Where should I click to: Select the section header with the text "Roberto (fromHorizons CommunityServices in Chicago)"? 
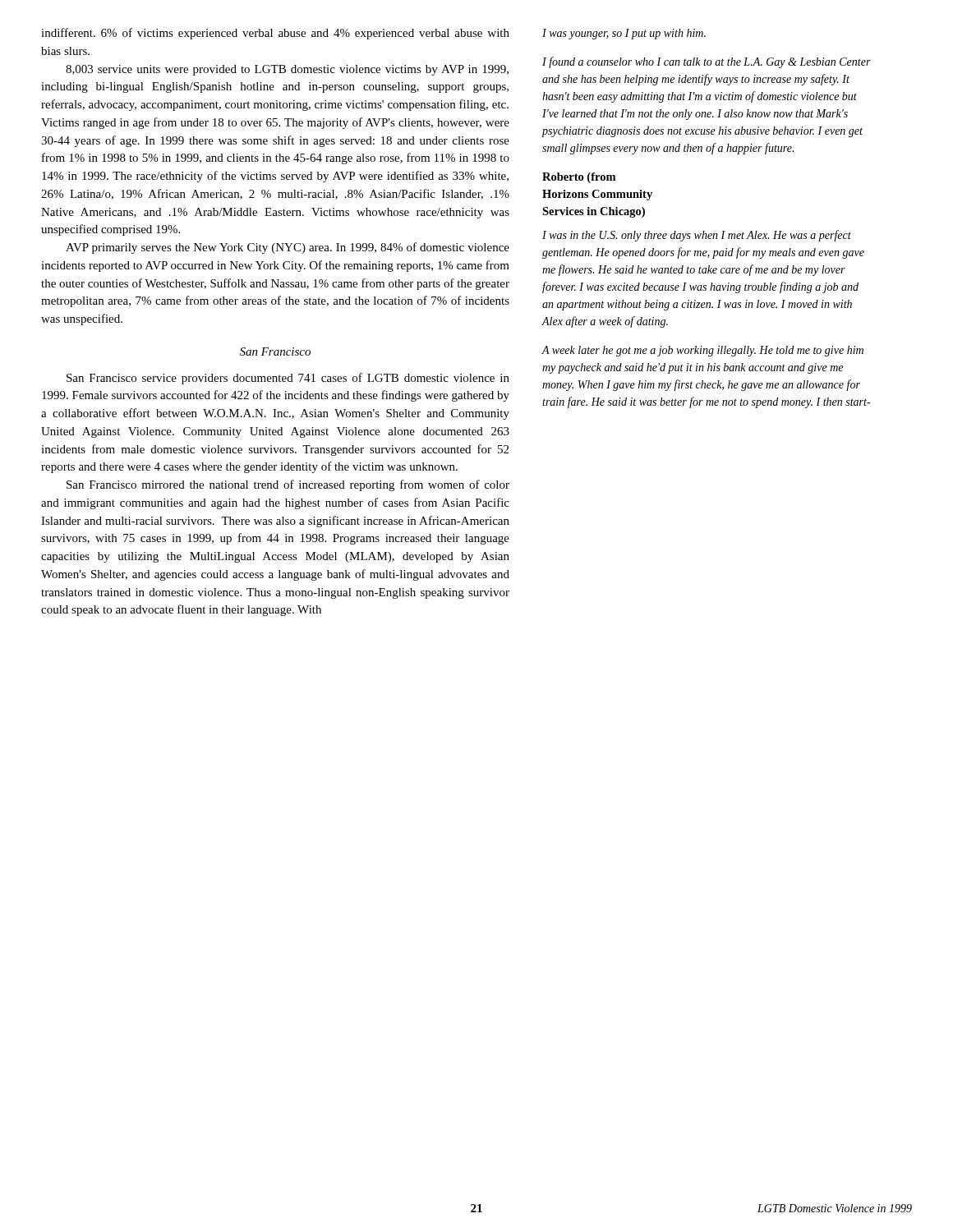pyautogui.click(x=597, y=194)
